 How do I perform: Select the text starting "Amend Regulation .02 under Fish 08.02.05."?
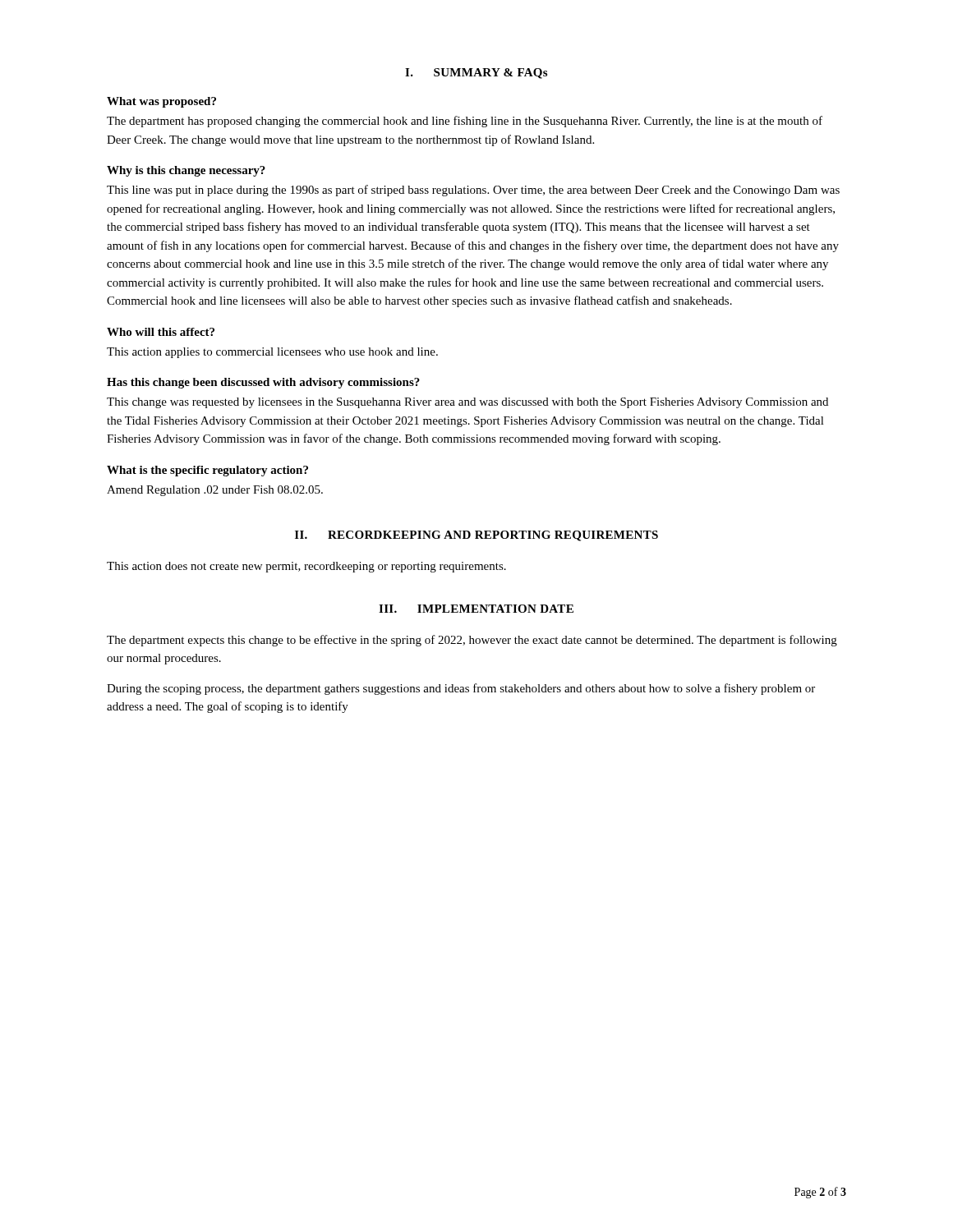[215, 489]
